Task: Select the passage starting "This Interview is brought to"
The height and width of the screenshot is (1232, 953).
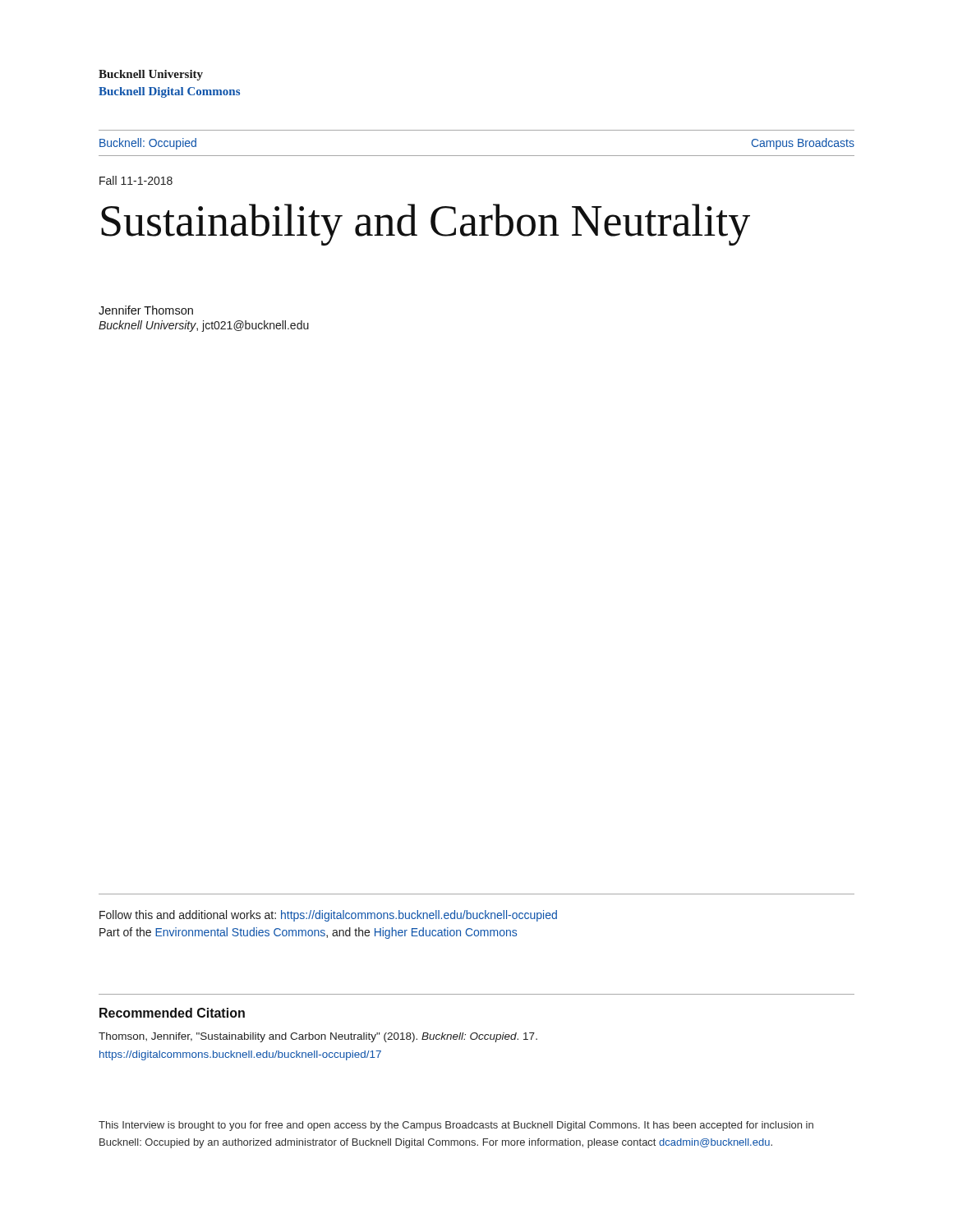Action: coord(476,1134)
